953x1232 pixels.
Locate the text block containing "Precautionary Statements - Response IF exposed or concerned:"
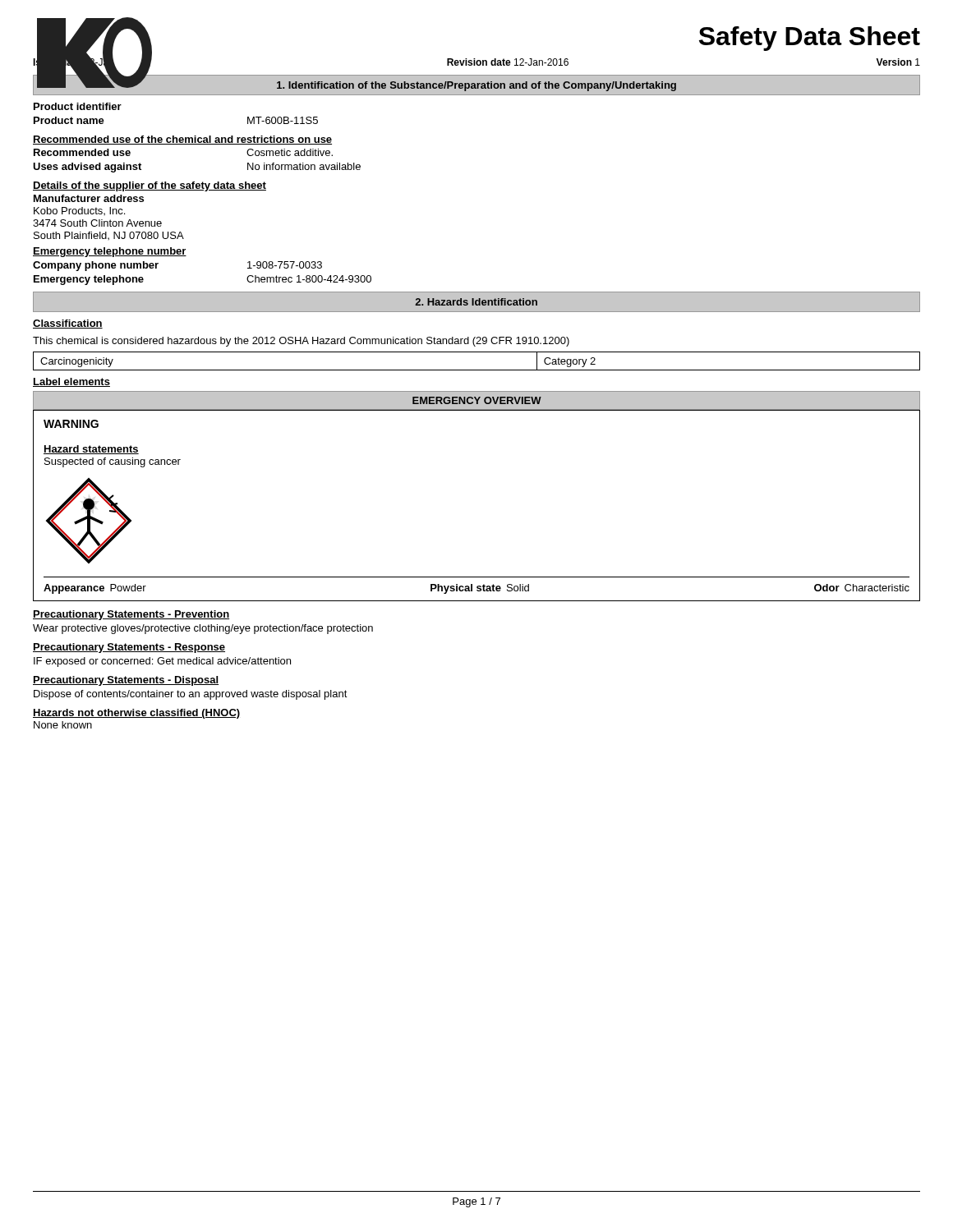point(129,648)
